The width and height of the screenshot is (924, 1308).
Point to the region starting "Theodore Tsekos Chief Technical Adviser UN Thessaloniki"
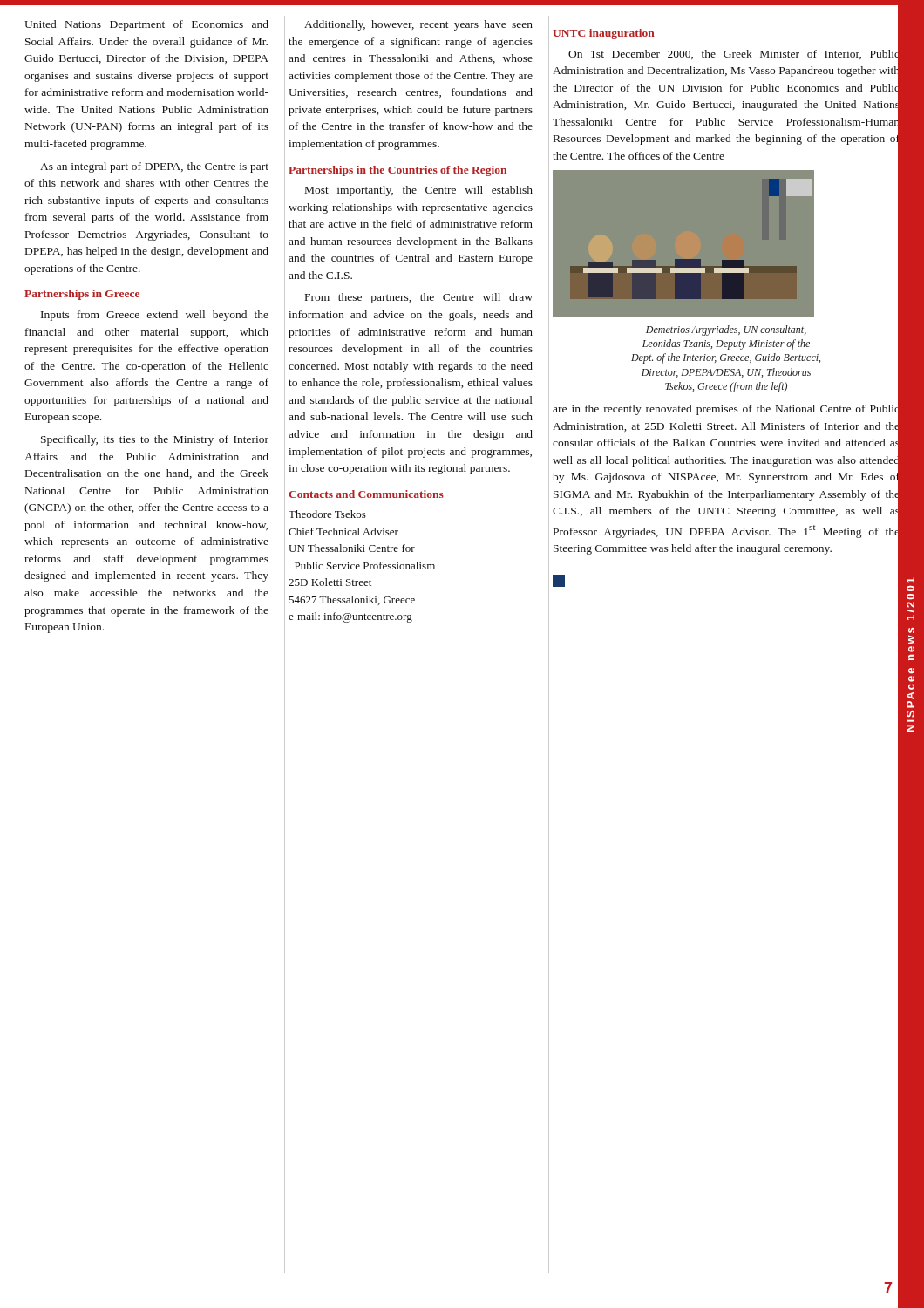tap(411, 565)
